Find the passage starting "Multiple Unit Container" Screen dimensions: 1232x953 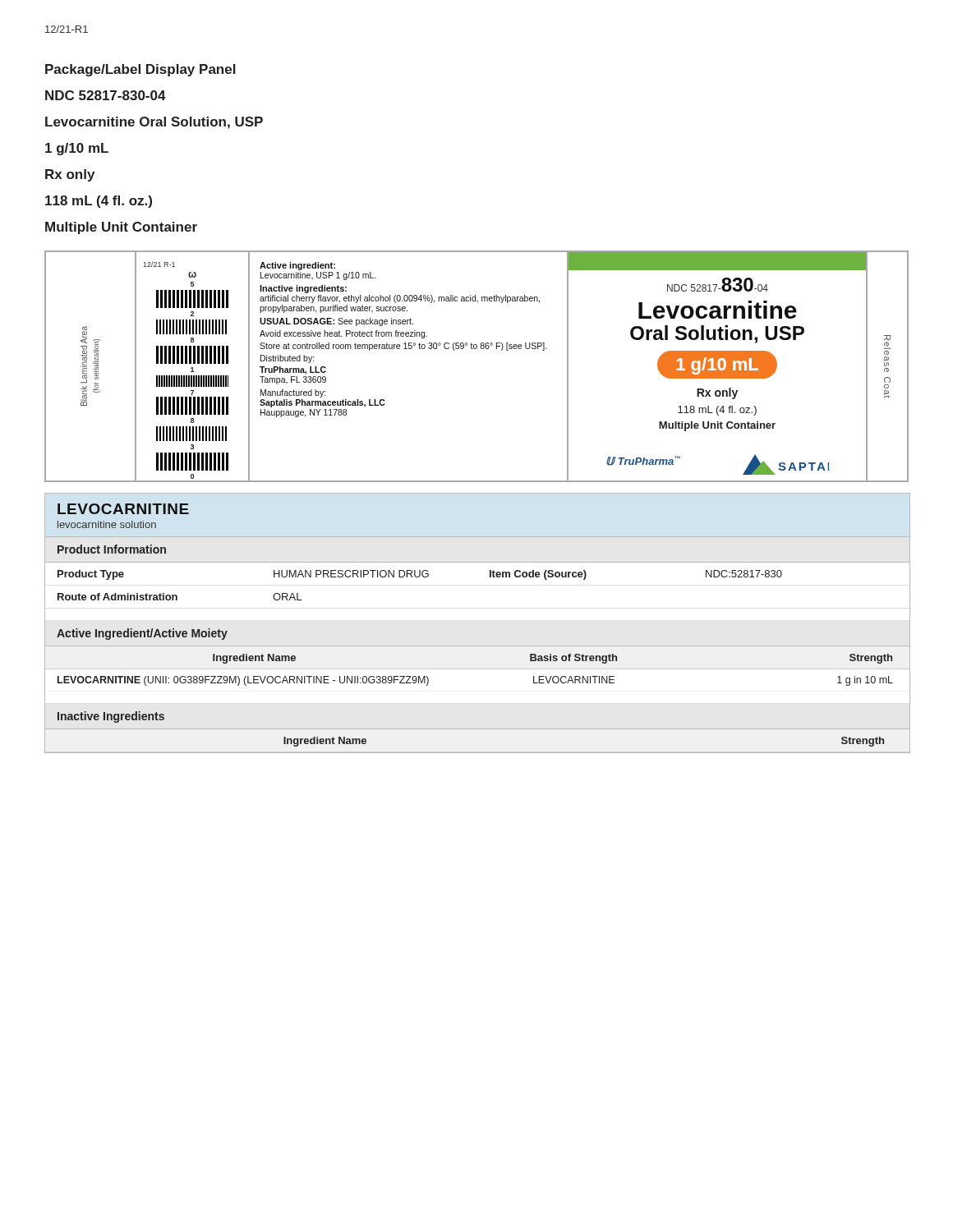coord(121,227)
